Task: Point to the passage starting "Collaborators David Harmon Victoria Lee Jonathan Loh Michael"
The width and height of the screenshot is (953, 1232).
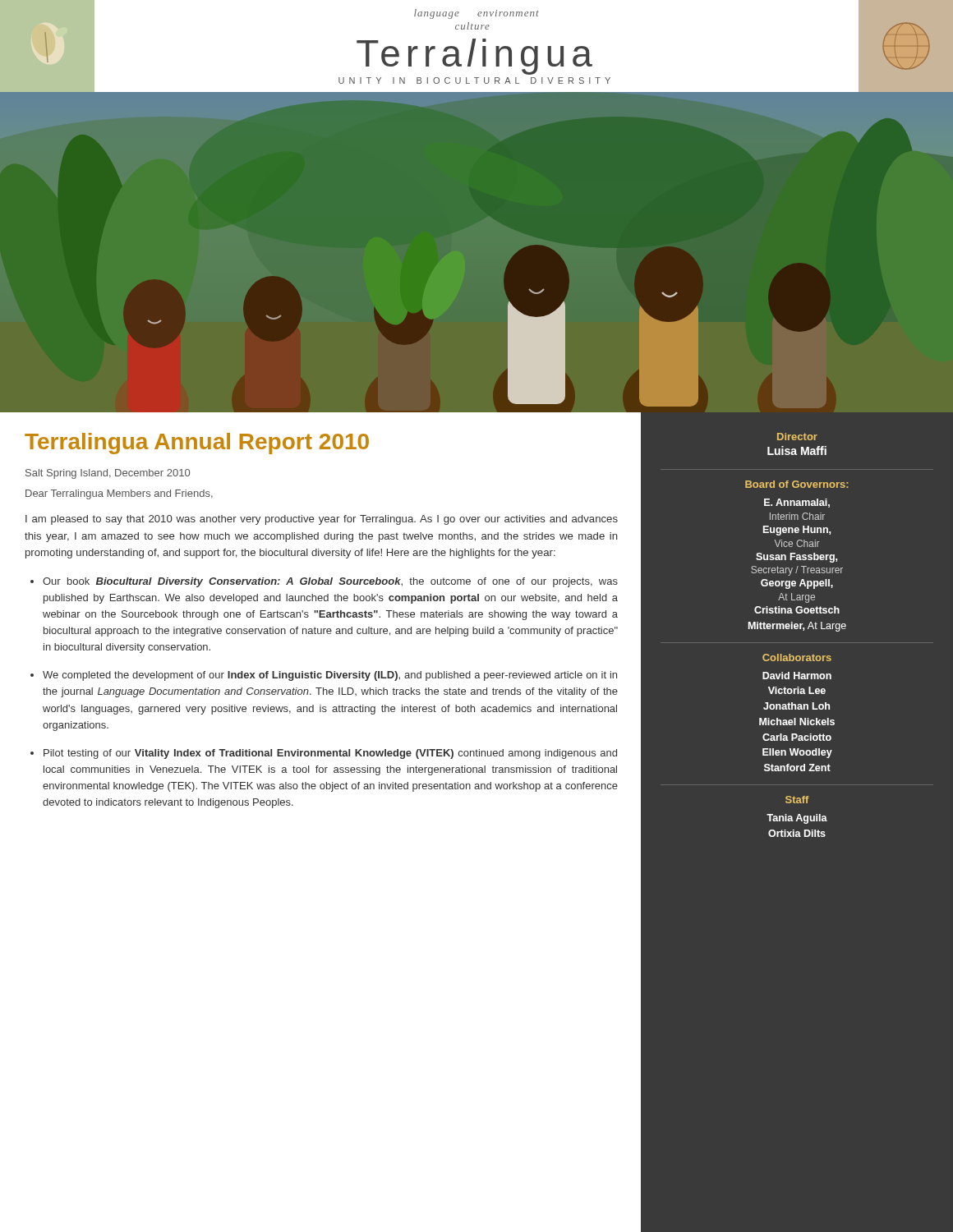Action: pyautogui.click(x=797, y=713)
